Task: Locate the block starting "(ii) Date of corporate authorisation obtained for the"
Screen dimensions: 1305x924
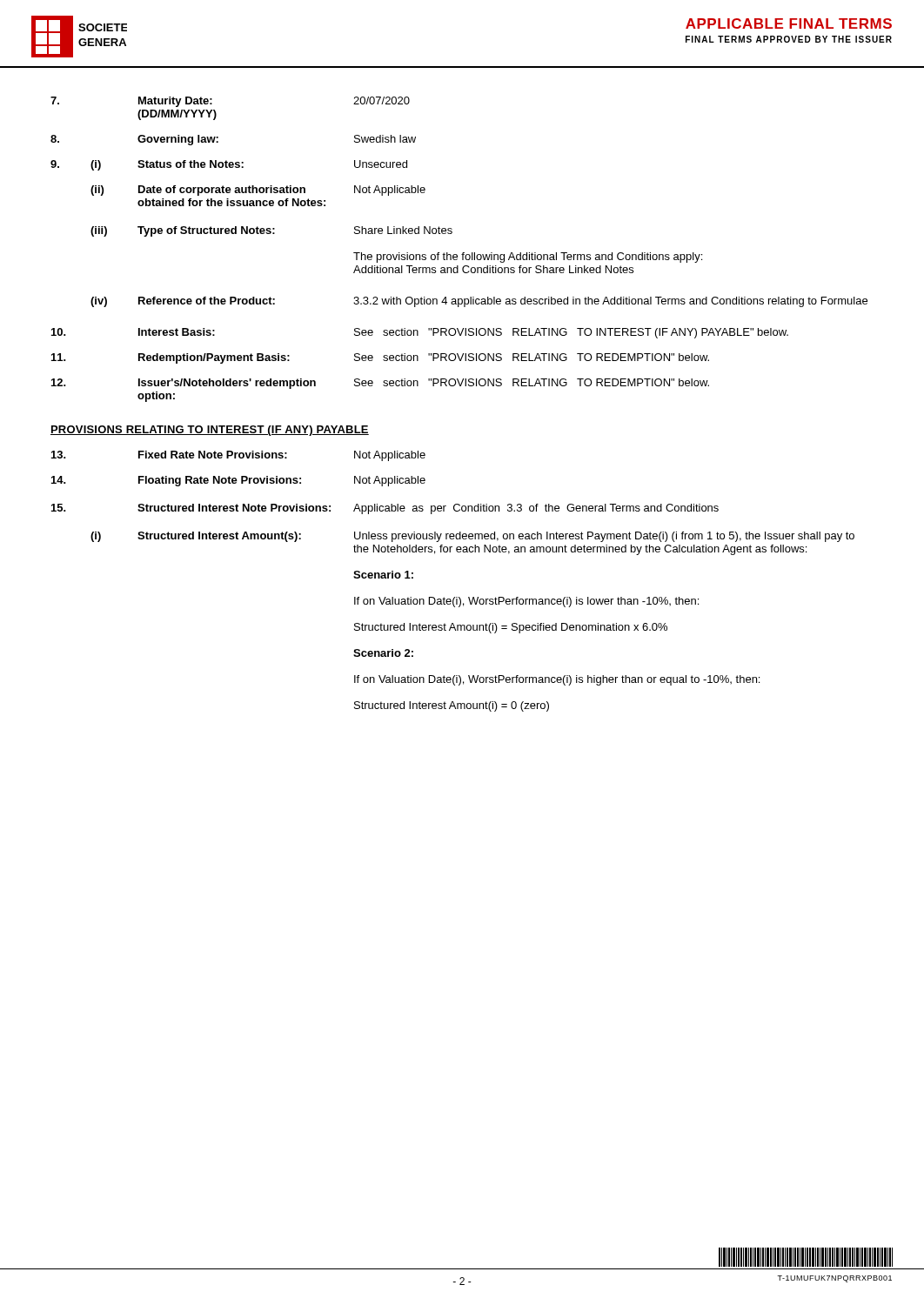Action: 258,191
